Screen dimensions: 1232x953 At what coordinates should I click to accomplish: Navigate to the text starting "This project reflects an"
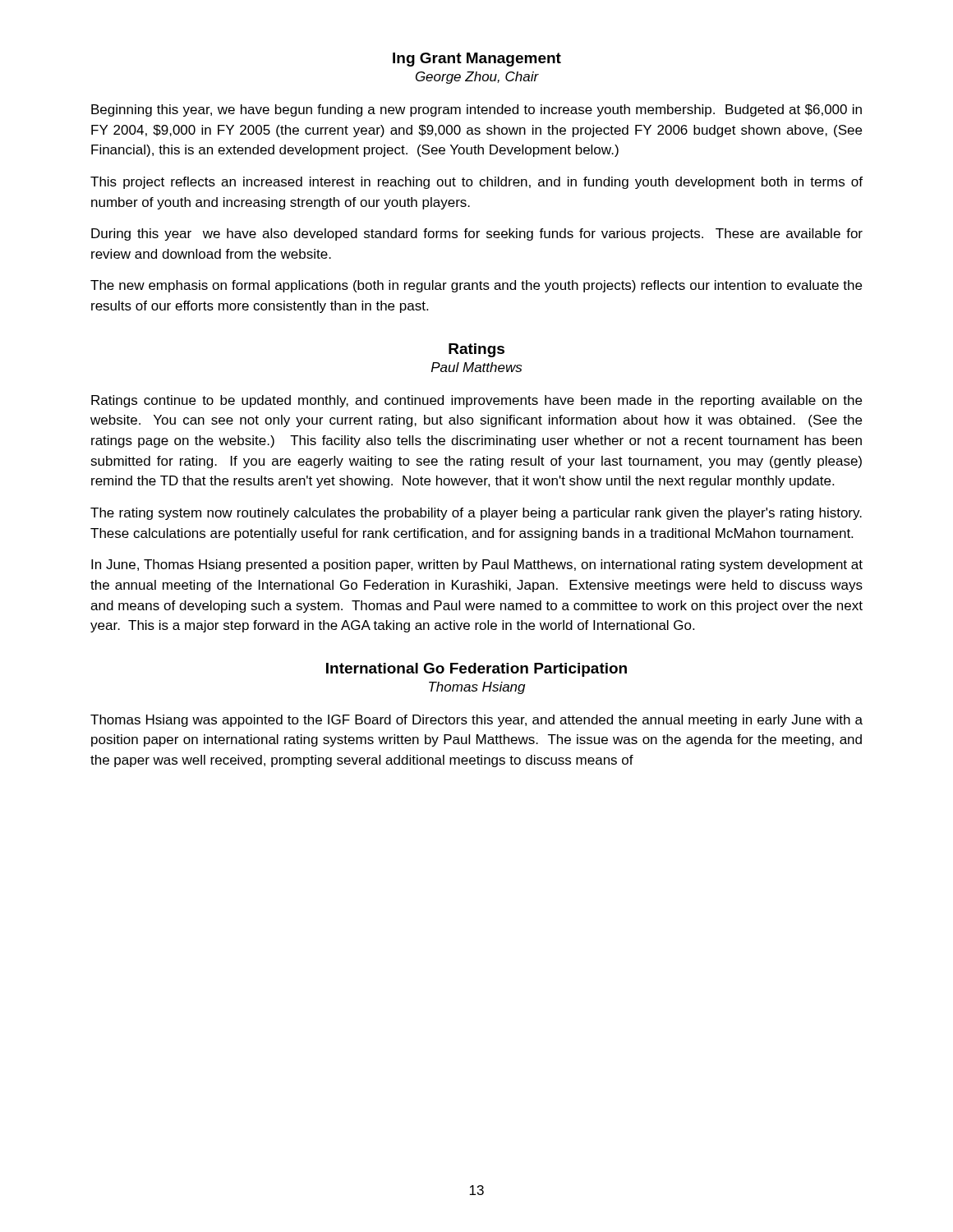pyautogui.click(x=476, y=192)
